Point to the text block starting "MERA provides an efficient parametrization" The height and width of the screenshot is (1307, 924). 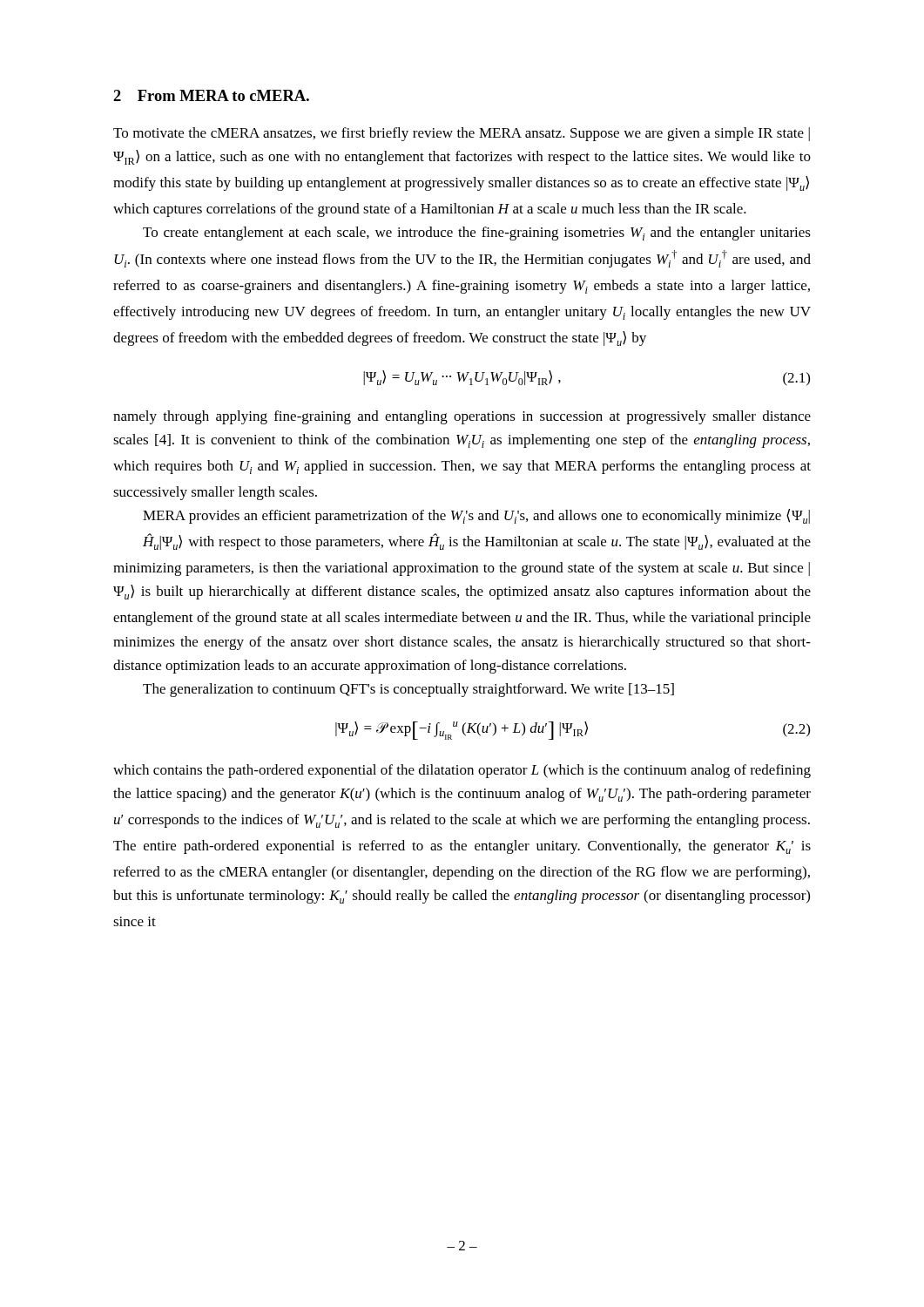(462, 590)
